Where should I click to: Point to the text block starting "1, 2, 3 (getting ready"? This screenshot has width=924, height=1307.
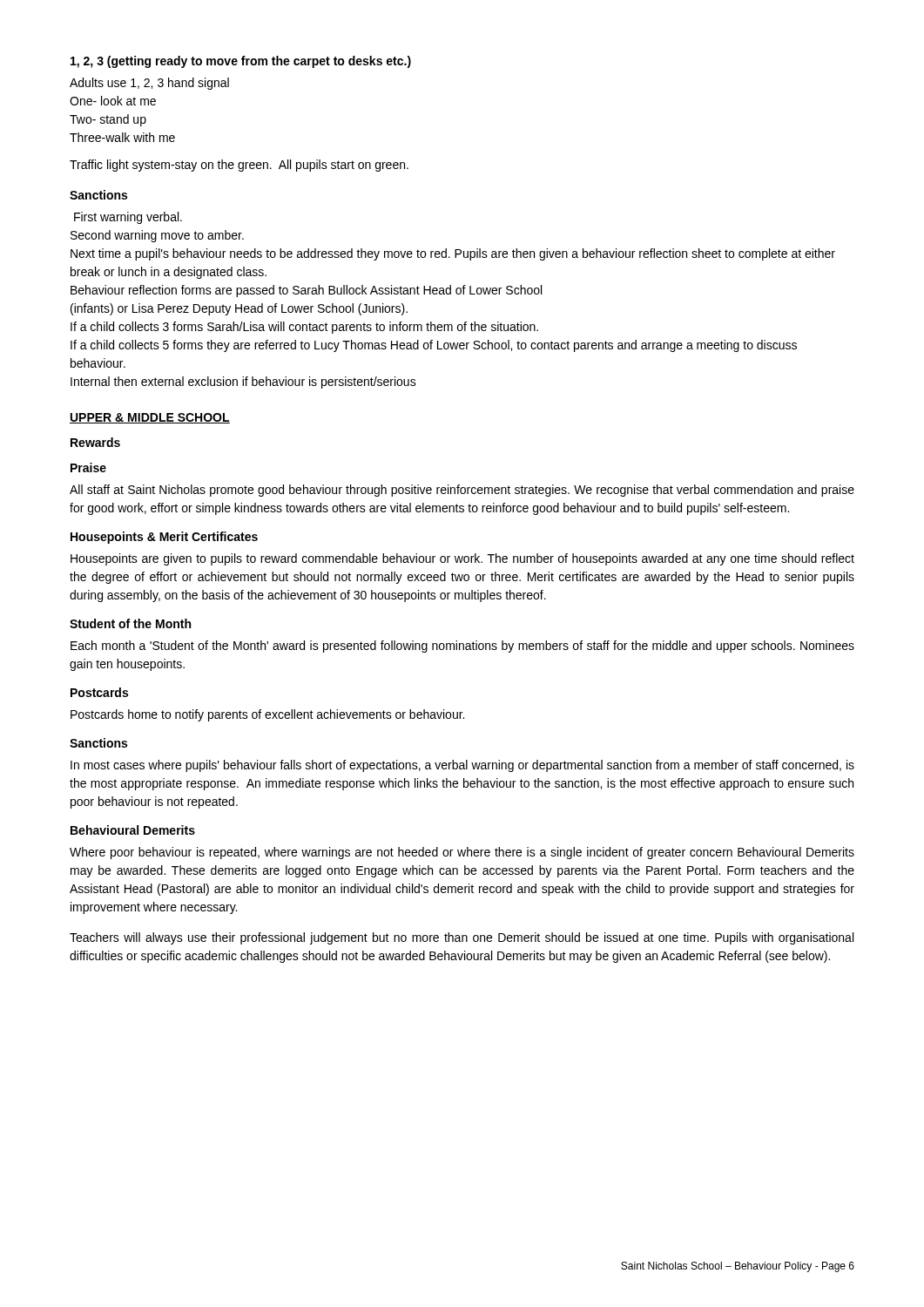tap(240, 61)
